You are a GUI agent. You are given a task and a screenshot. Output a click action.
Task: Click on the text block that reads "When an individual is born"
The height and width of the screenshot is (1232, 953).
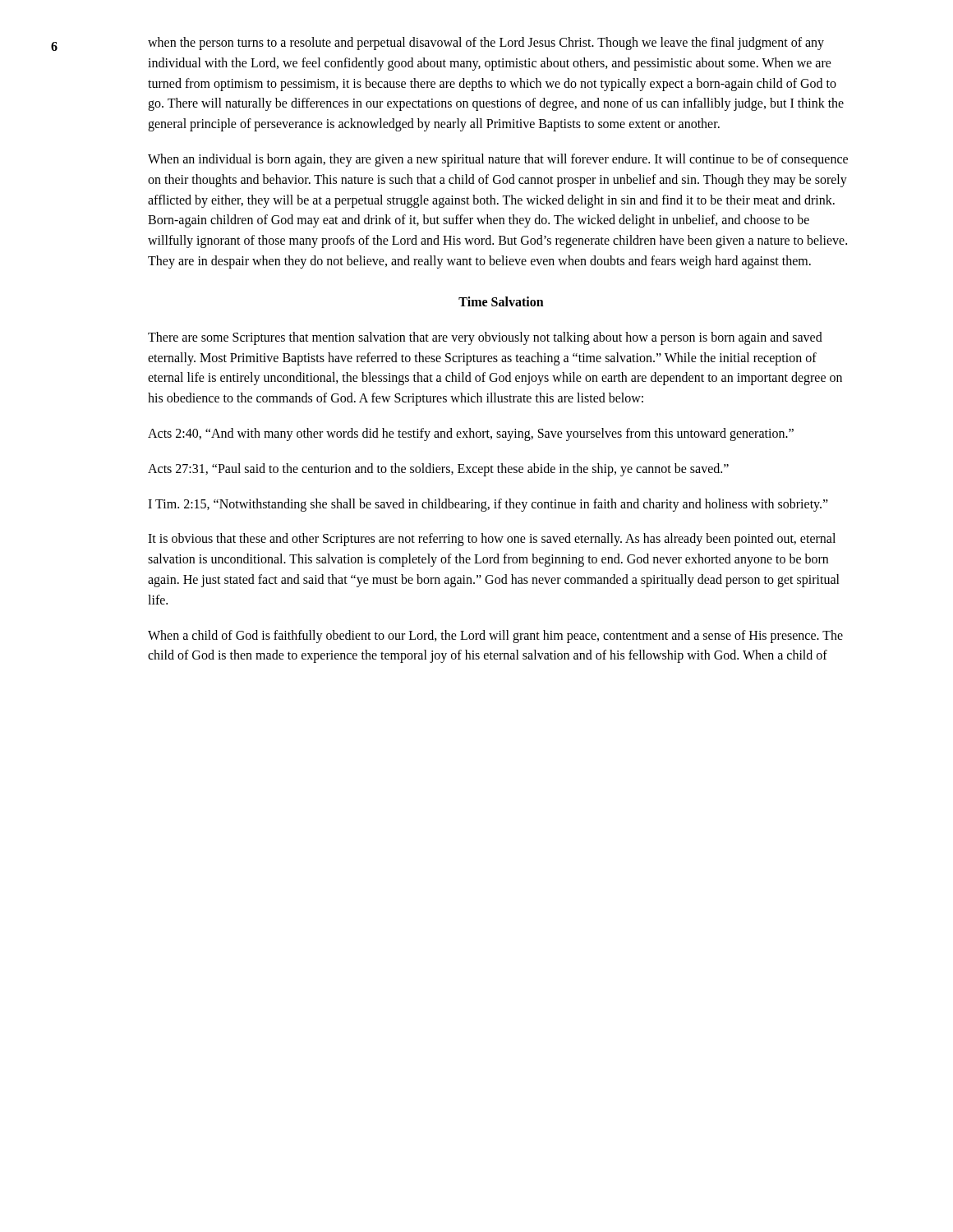coord(498,210)
